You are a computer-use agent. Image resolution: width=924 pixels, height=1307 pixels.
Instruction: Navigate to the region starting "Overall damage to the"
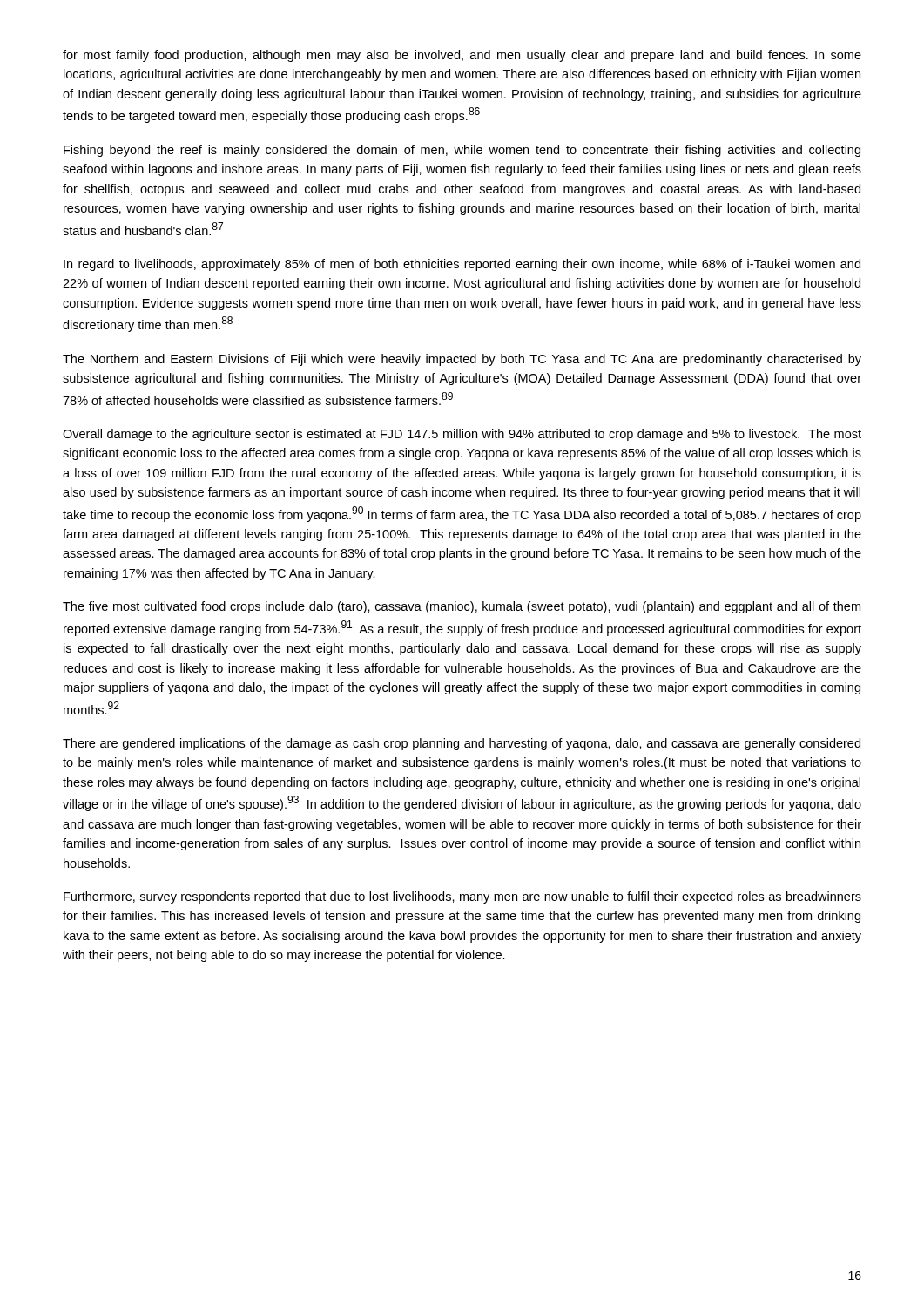(462, 503)
